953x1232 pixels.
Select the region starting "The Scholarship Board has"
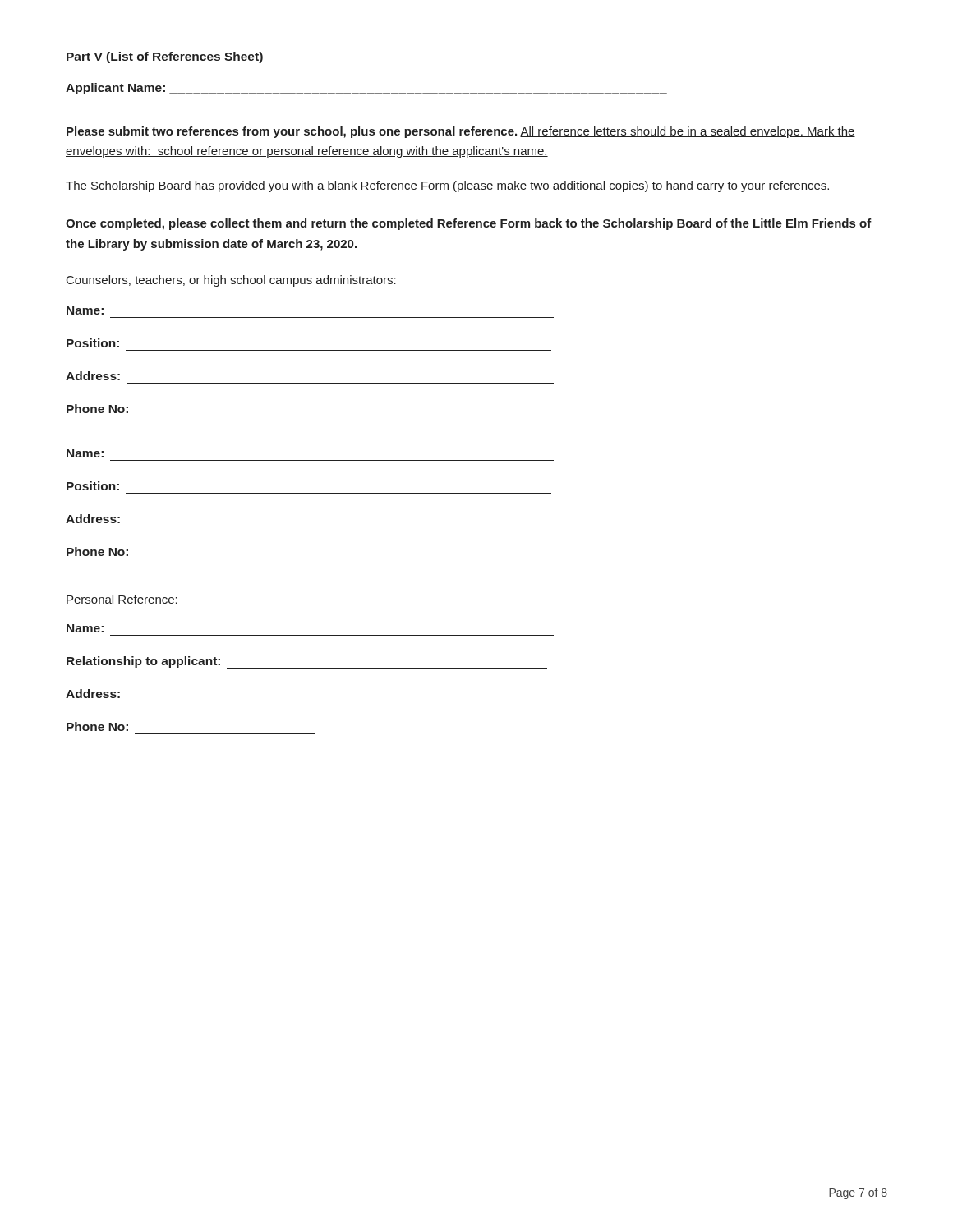448,185
